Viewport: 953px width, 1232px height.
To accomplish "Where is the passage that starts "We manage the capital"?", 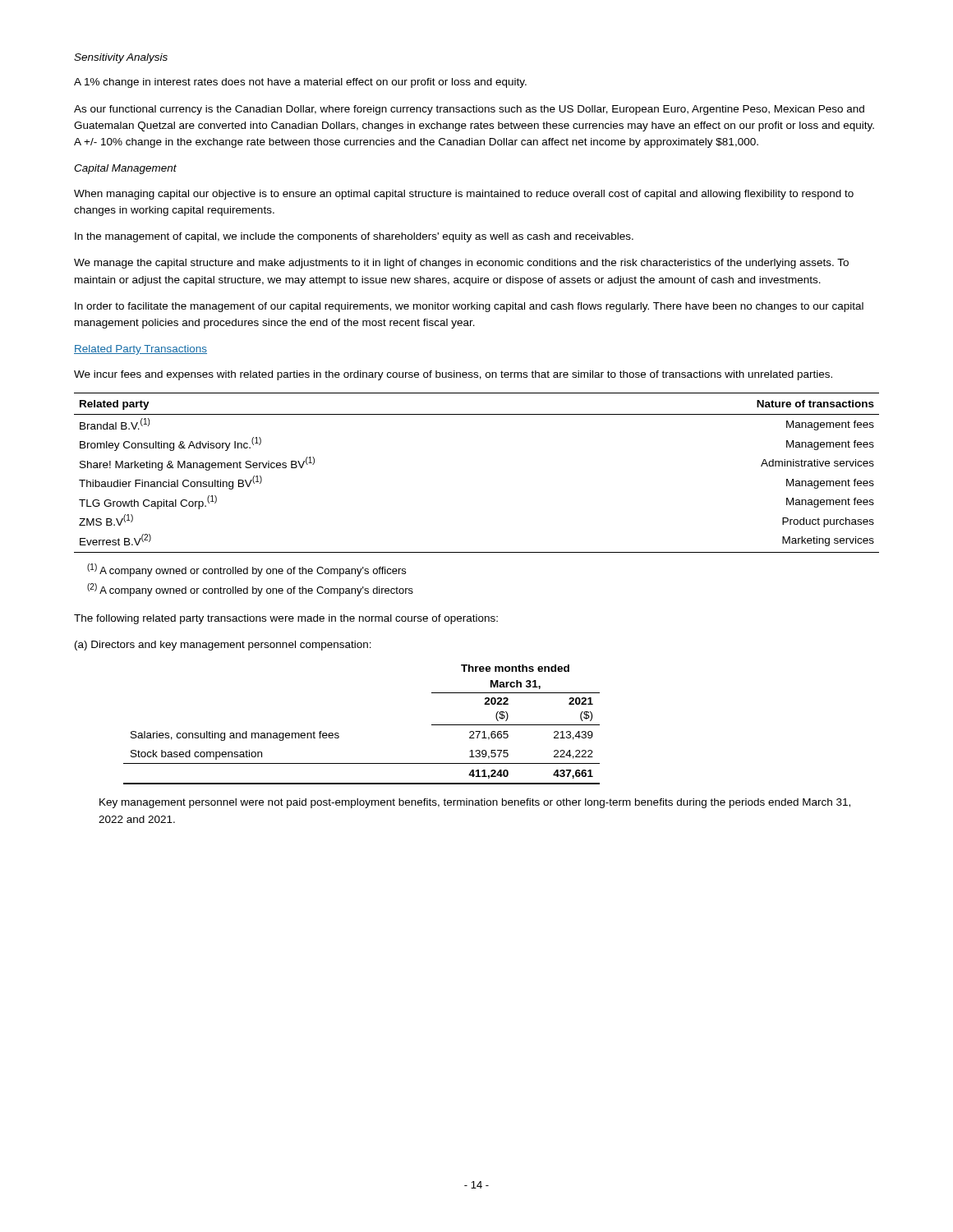I will coord(476,271).
